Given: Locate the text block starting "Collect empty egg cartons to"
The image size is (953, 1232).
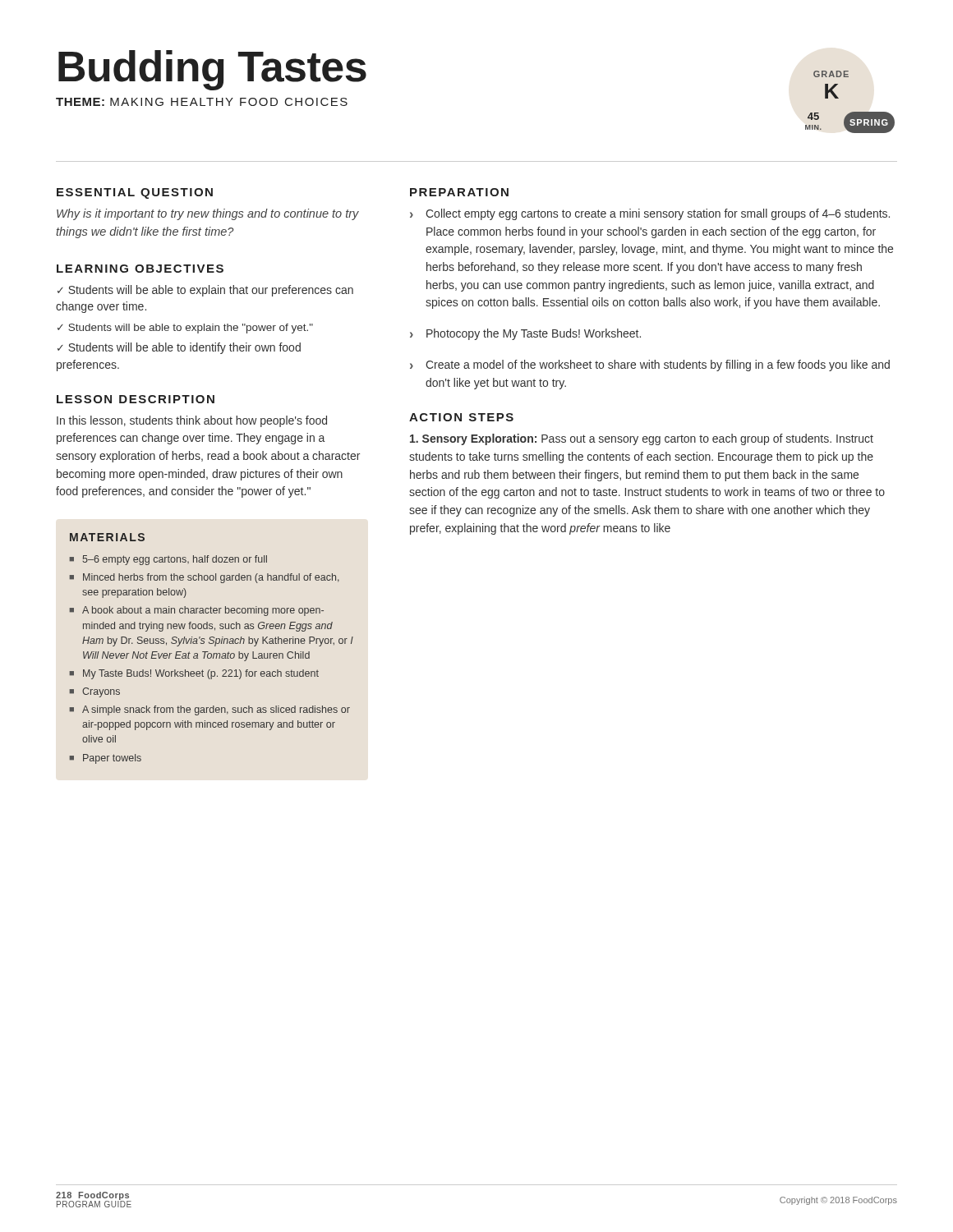Looking at the screenshot, I should tap(653, 259).
